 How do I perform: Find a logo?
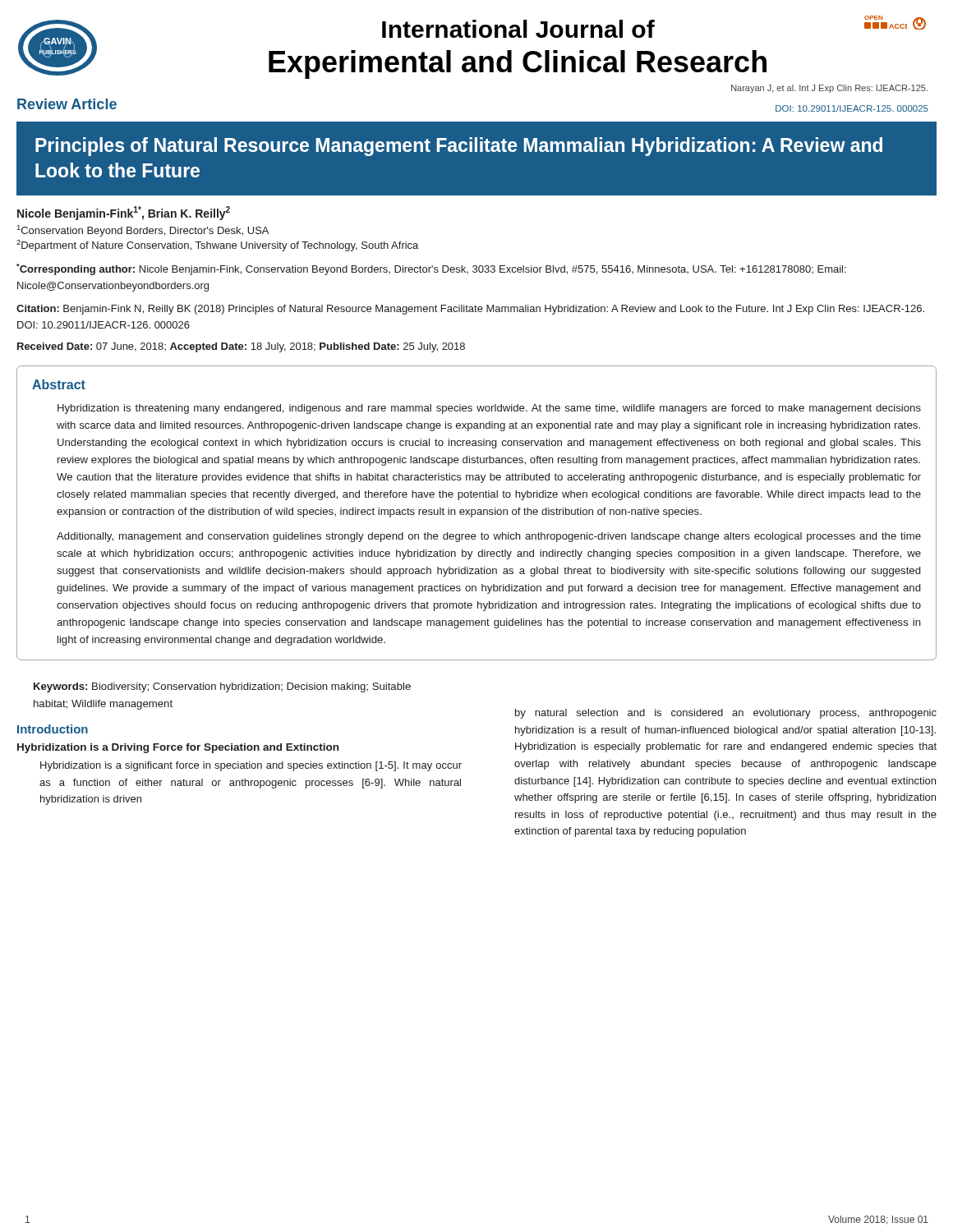coord(62,49)
